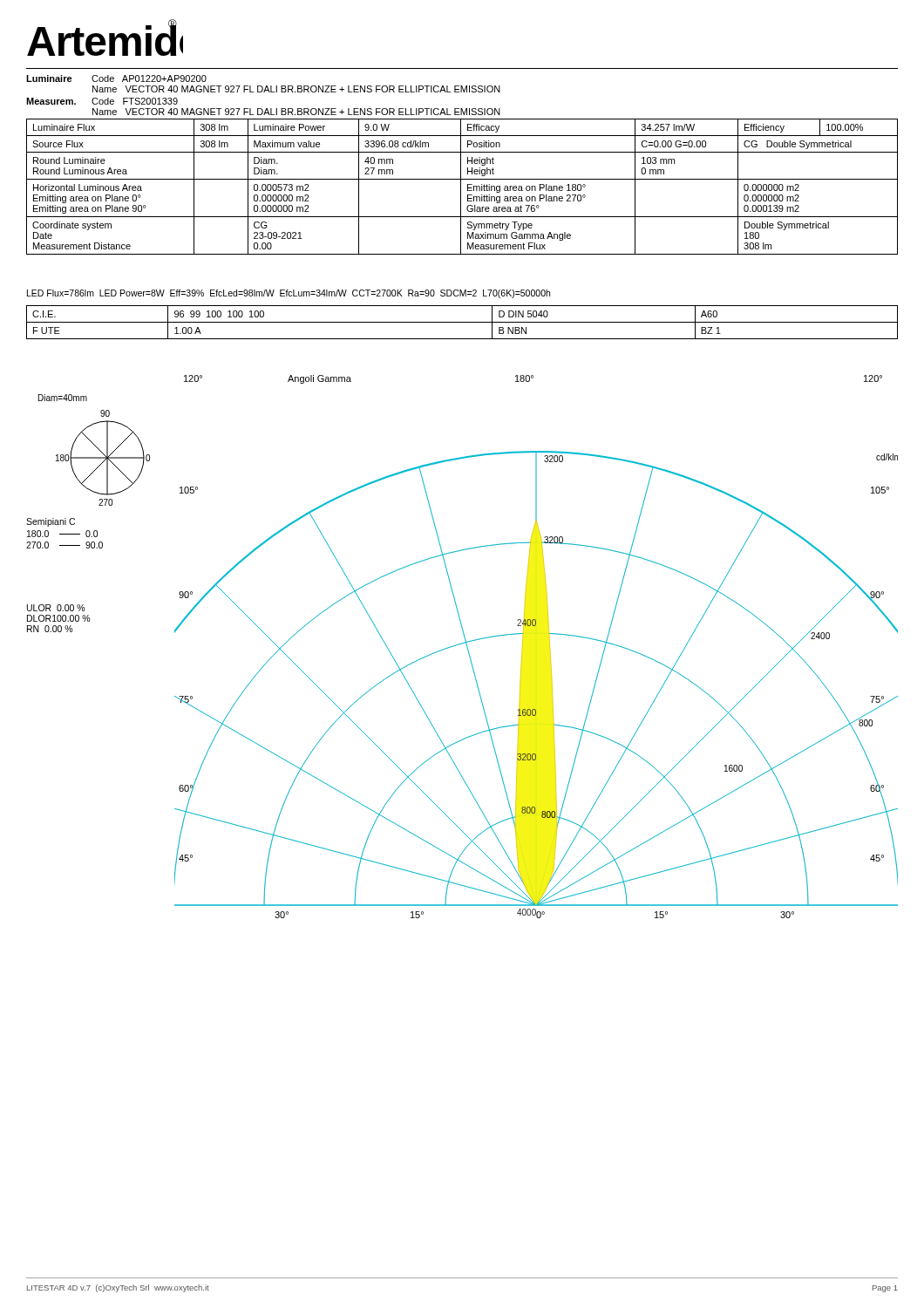Viewport: 924px width, 1308px height.
Task: Find the table that mentions "96 99 100 100"
Action: click(462, 322)
